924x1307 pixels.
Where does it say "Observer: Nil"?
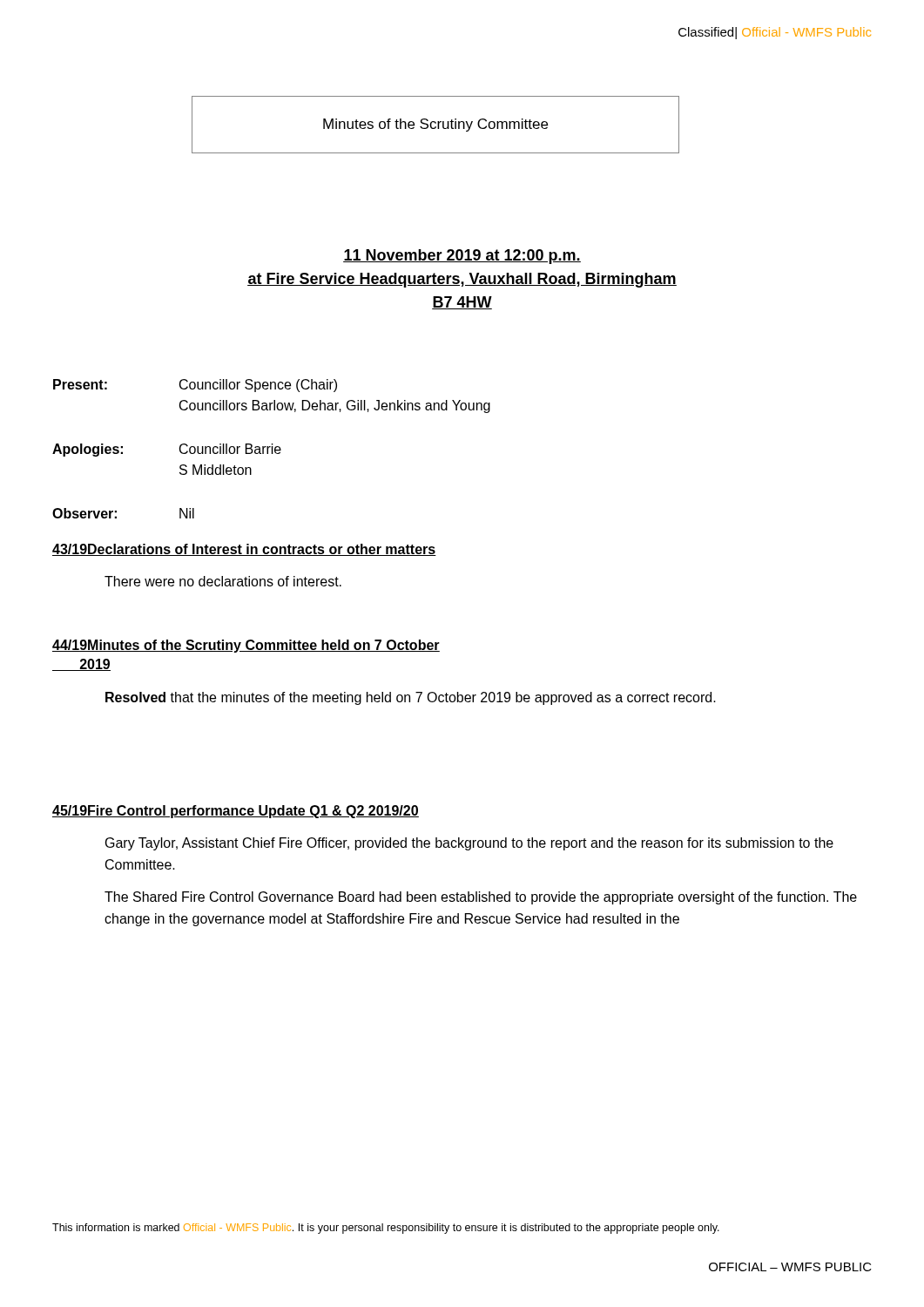coord(80,514)
